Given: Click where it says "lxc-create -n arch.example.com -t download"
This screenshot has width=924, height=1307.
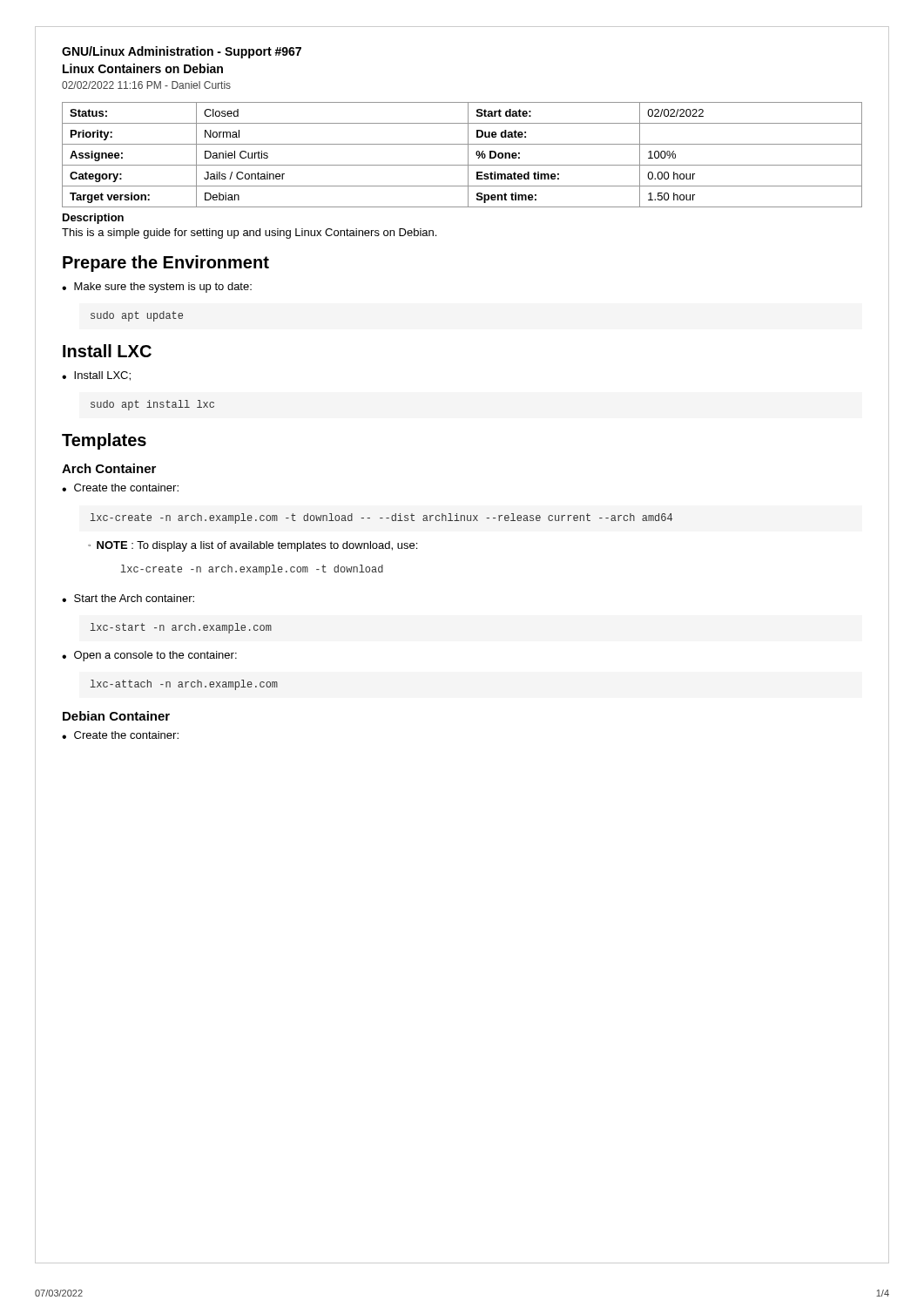Looking at the screenshot, I should pos(252,570).
